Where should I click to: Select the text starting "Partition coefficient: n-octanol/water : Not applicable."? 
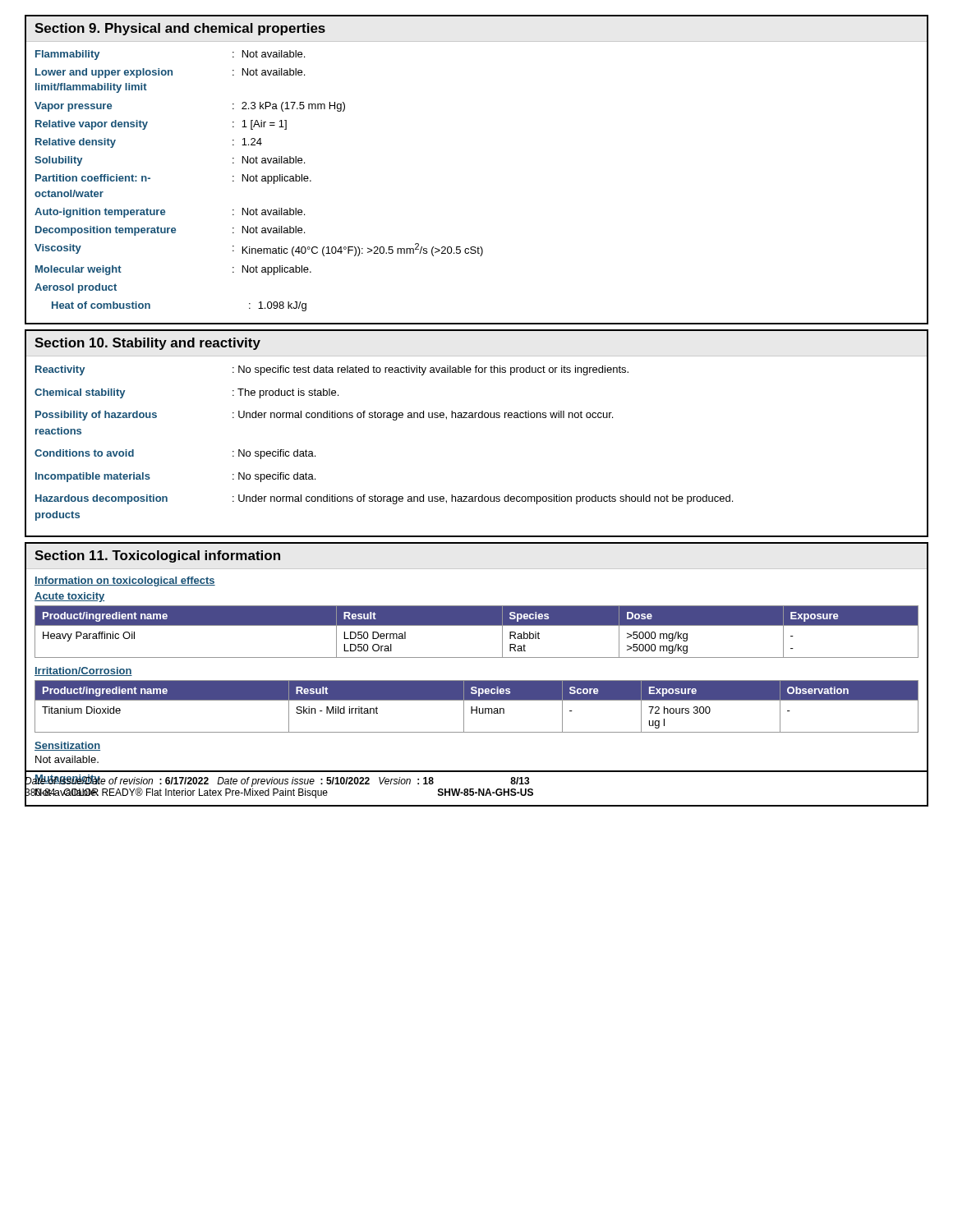coord(89,180)
